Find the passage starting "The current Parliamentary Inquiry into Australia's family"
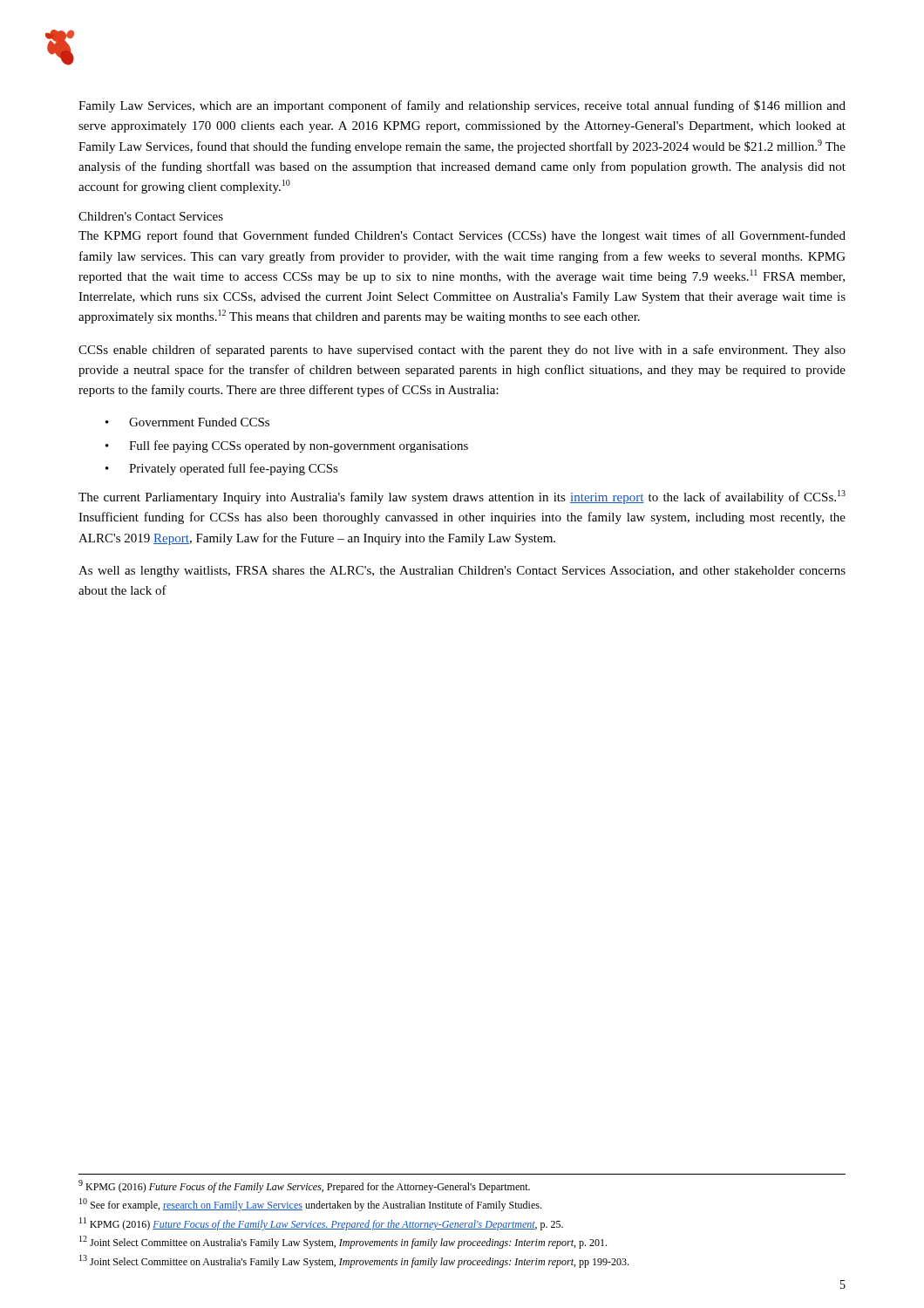The image size is (924, 1308). (x=462, y=516)
